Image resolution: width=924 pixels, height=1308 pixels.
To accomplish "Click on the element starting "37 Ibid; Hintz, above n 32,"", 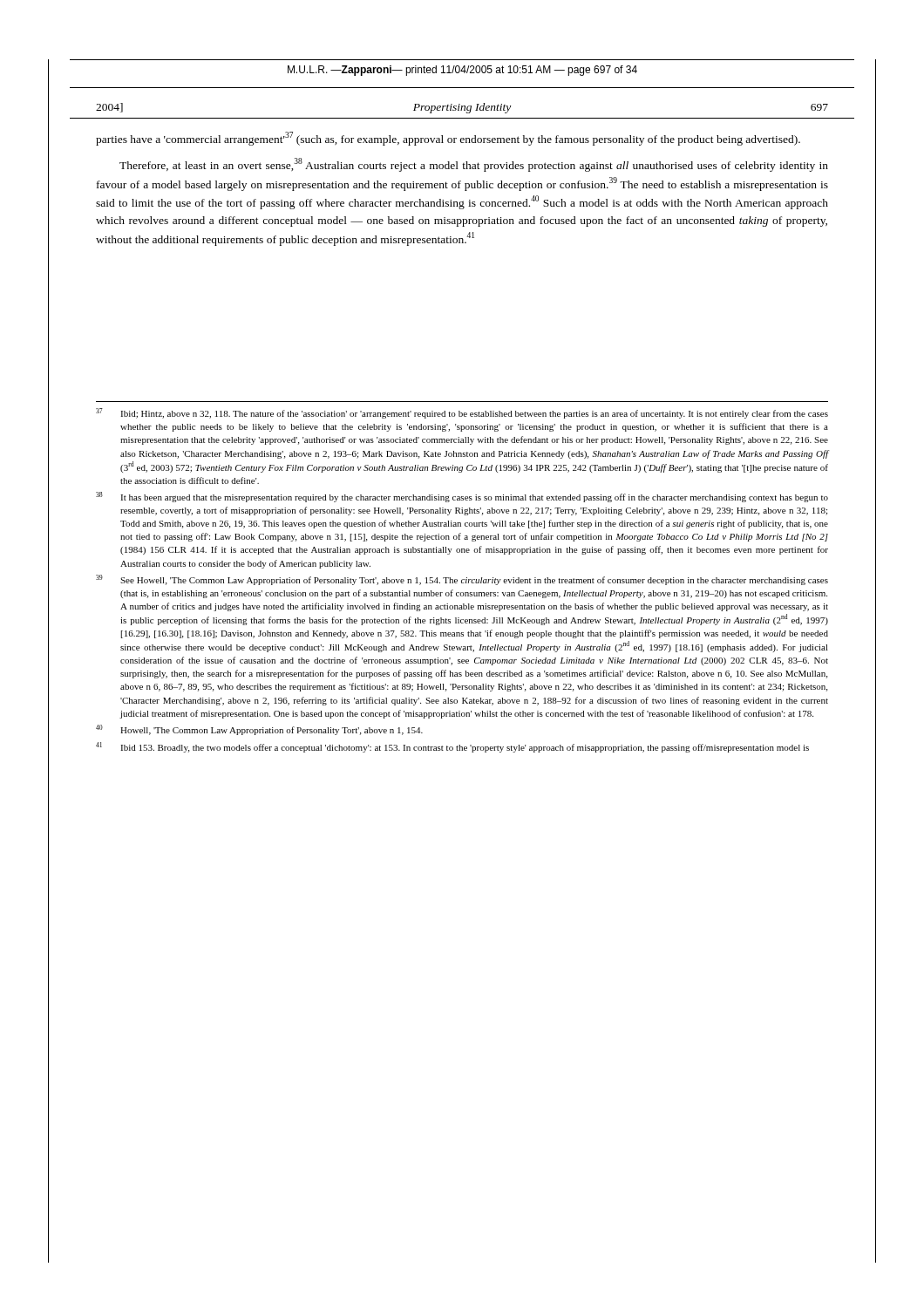I will 462,447.
